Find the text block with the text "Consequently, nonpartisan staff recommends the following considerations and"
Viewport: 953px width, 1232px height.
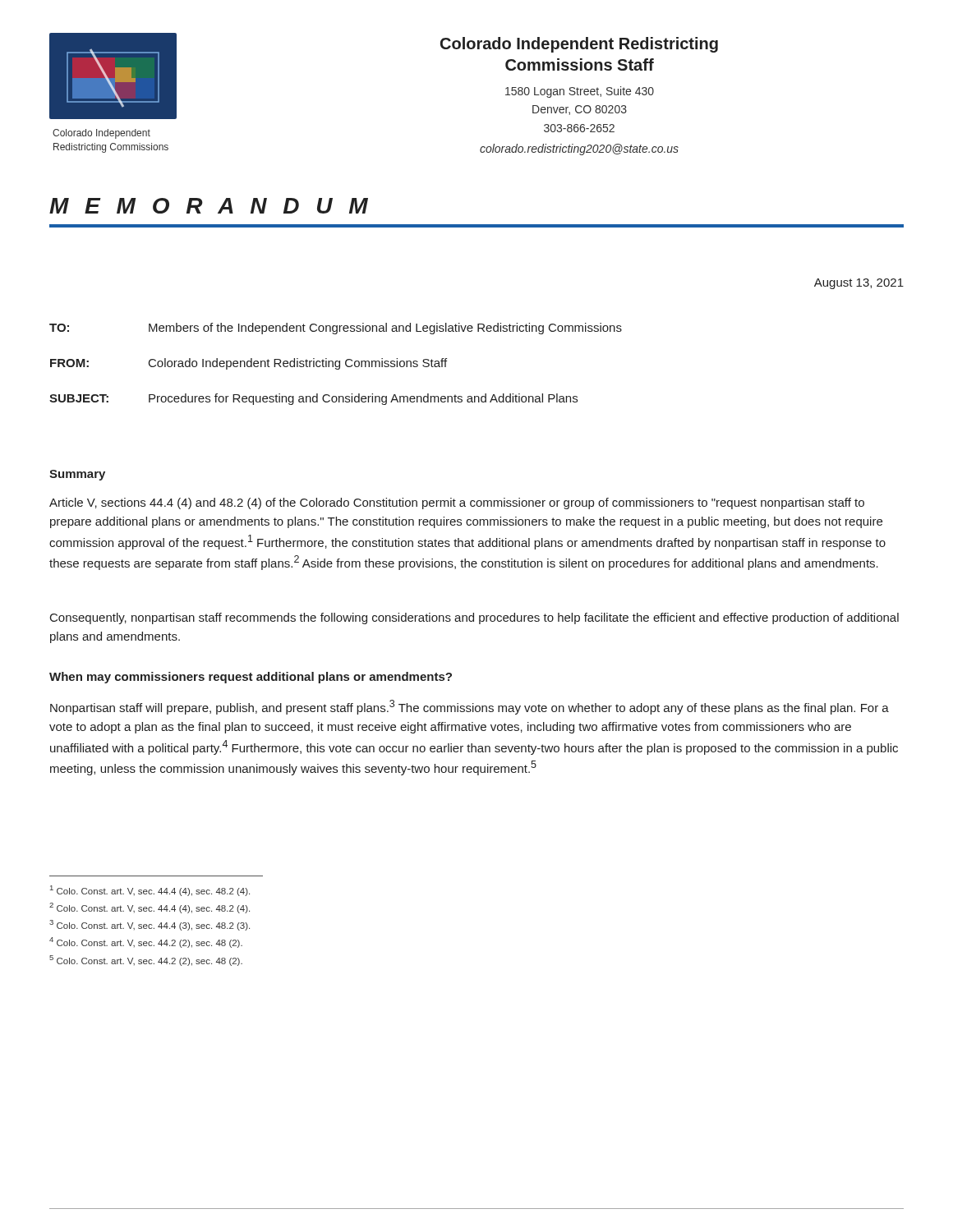pyautogui.click(x=474, y=627)
